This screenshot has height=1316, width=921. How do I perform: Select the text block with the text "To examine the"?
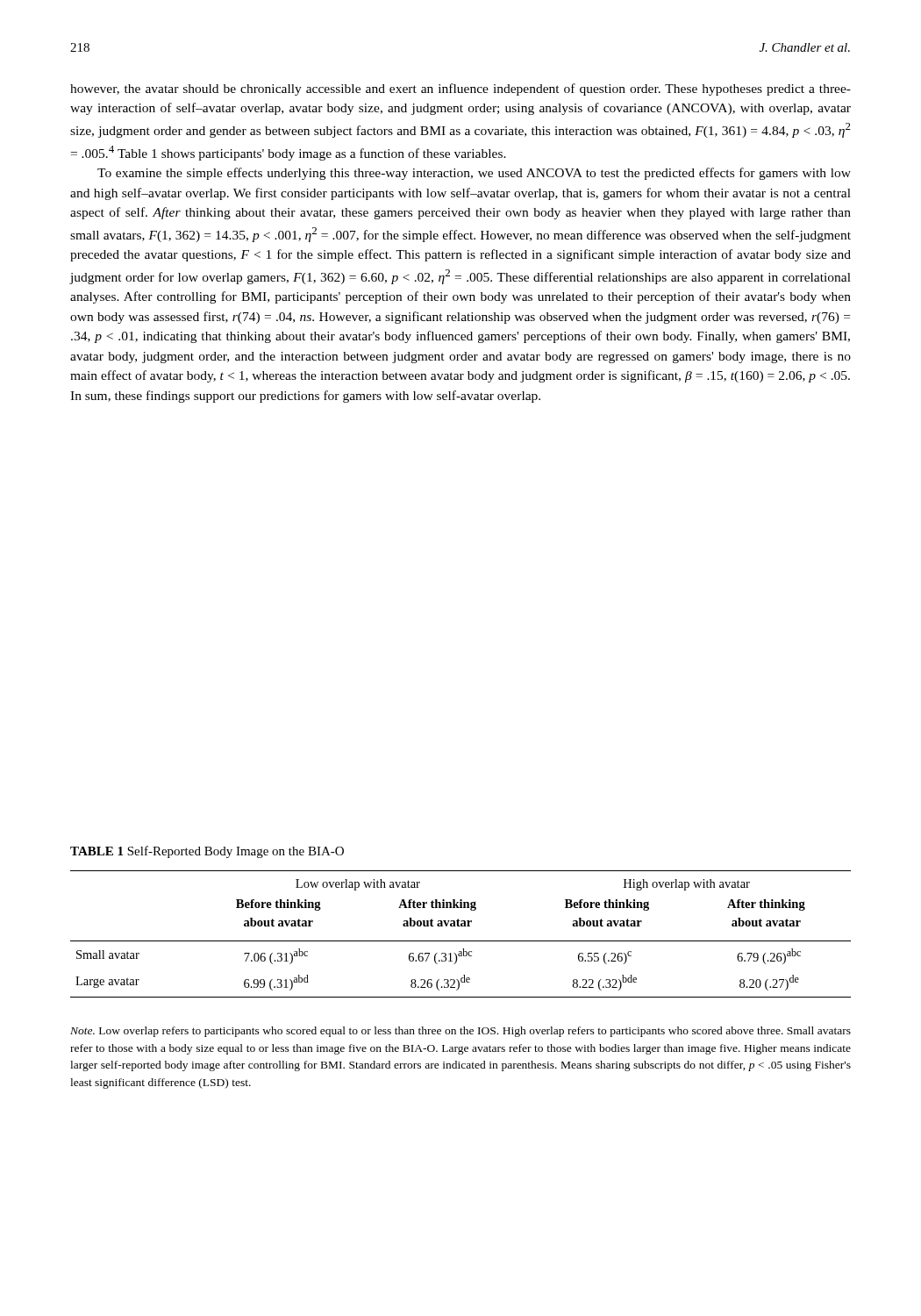(460, 284)
